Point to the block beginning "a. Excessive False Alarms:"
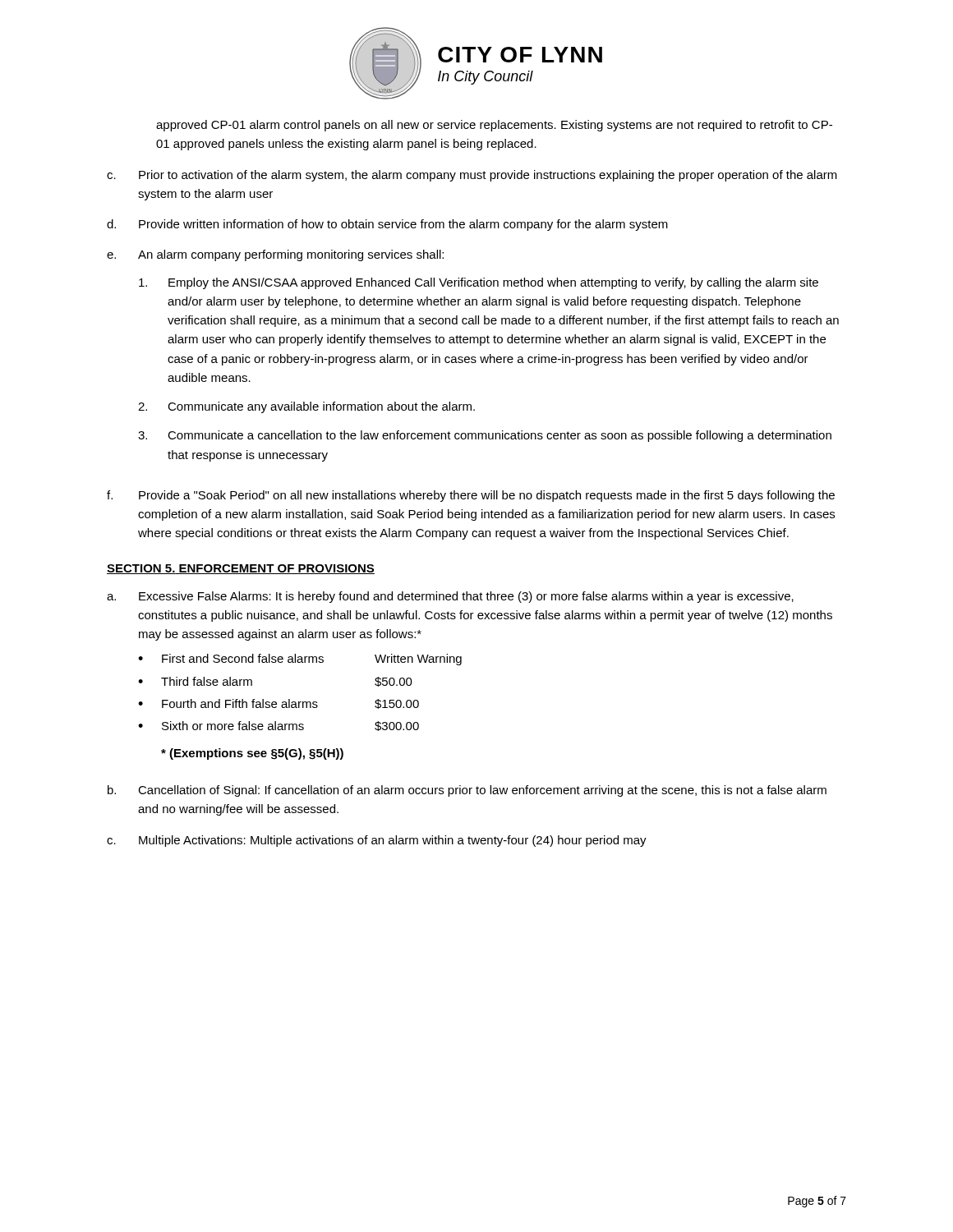The height and width of the screenshot is (1232, 953). 450,597
